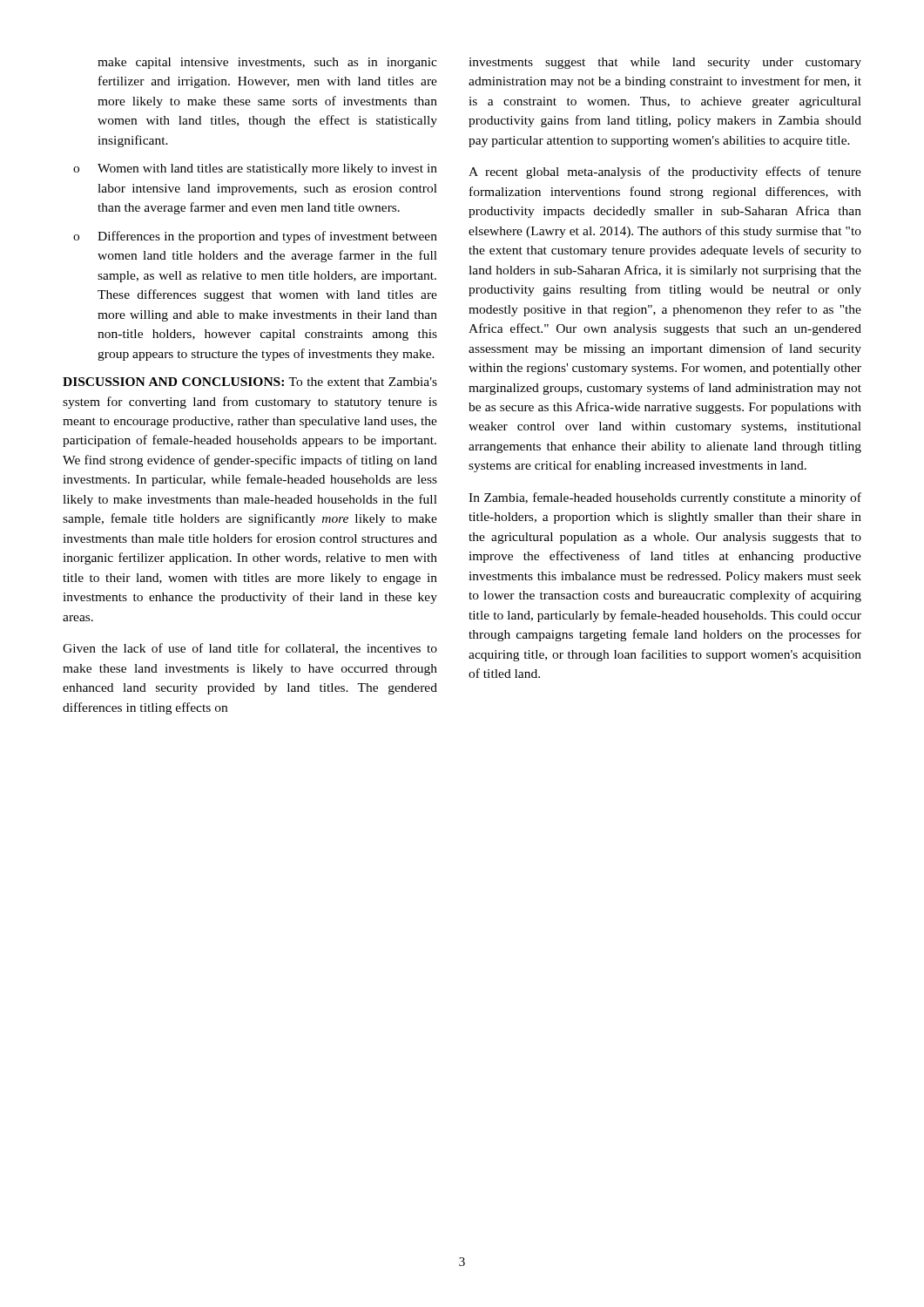
Task: Click on the text starting "DISCUSSION AND CONCLUSIONS:"
Action: [x=250, y=499]
